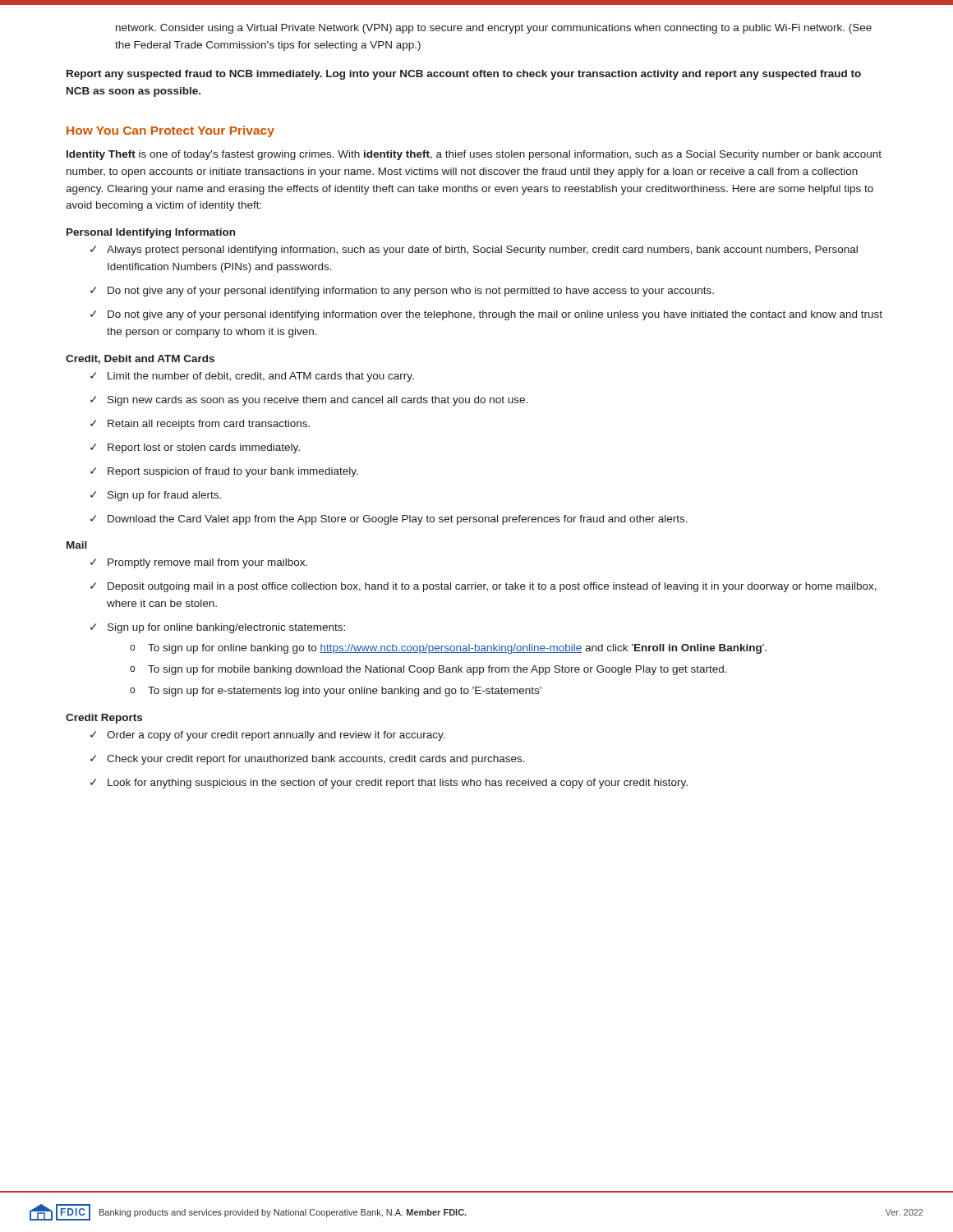Select the element starting "Identity Theft is one of"
This screenshot has height=1232, width=953.
[x=474, y=180]
